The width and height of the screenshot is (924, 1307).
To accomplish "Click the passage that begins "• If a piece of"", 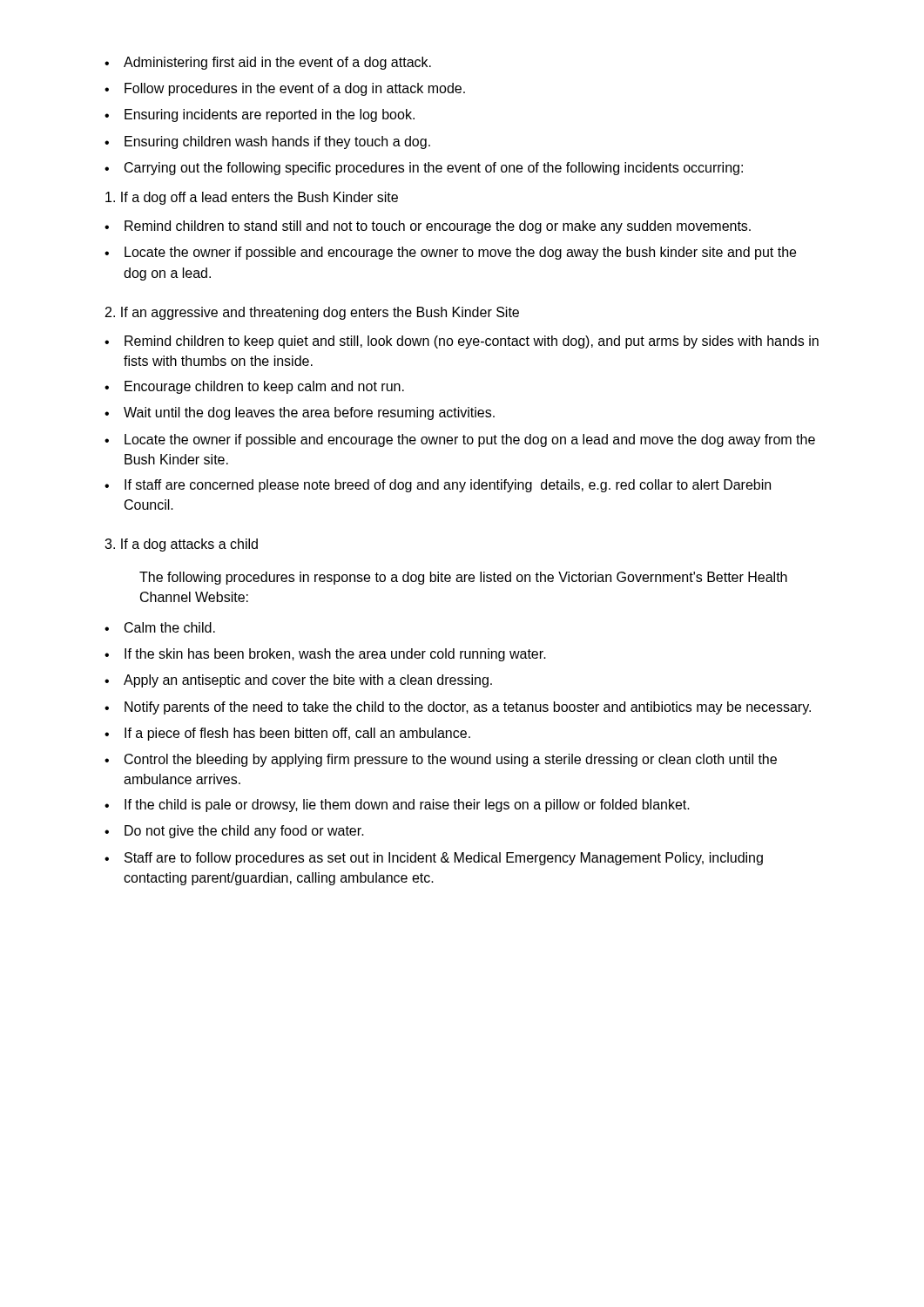I will 462,733.
